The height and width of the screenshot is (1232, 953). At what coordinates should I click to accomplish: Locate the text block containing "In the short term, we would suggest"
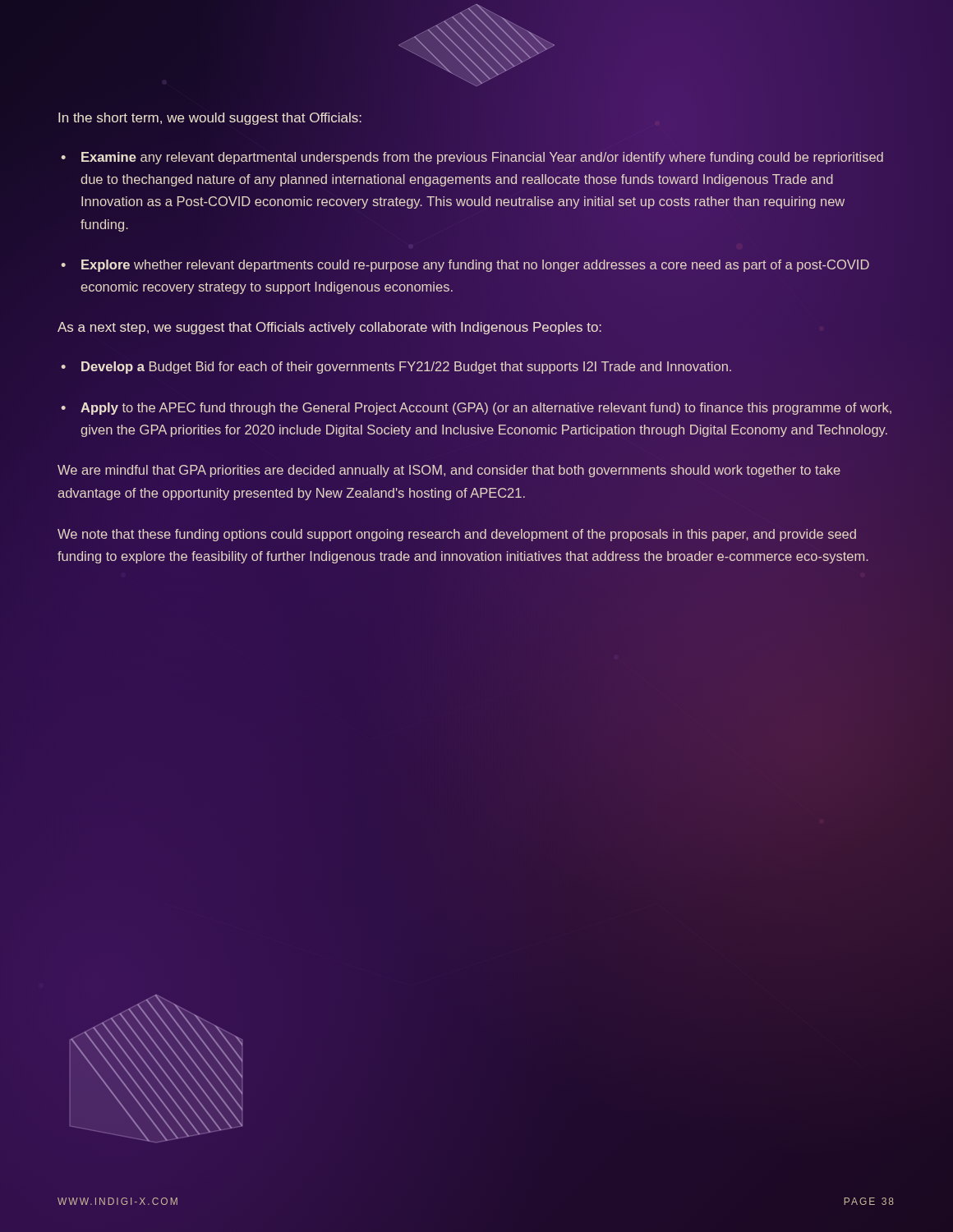click(210, 118)
